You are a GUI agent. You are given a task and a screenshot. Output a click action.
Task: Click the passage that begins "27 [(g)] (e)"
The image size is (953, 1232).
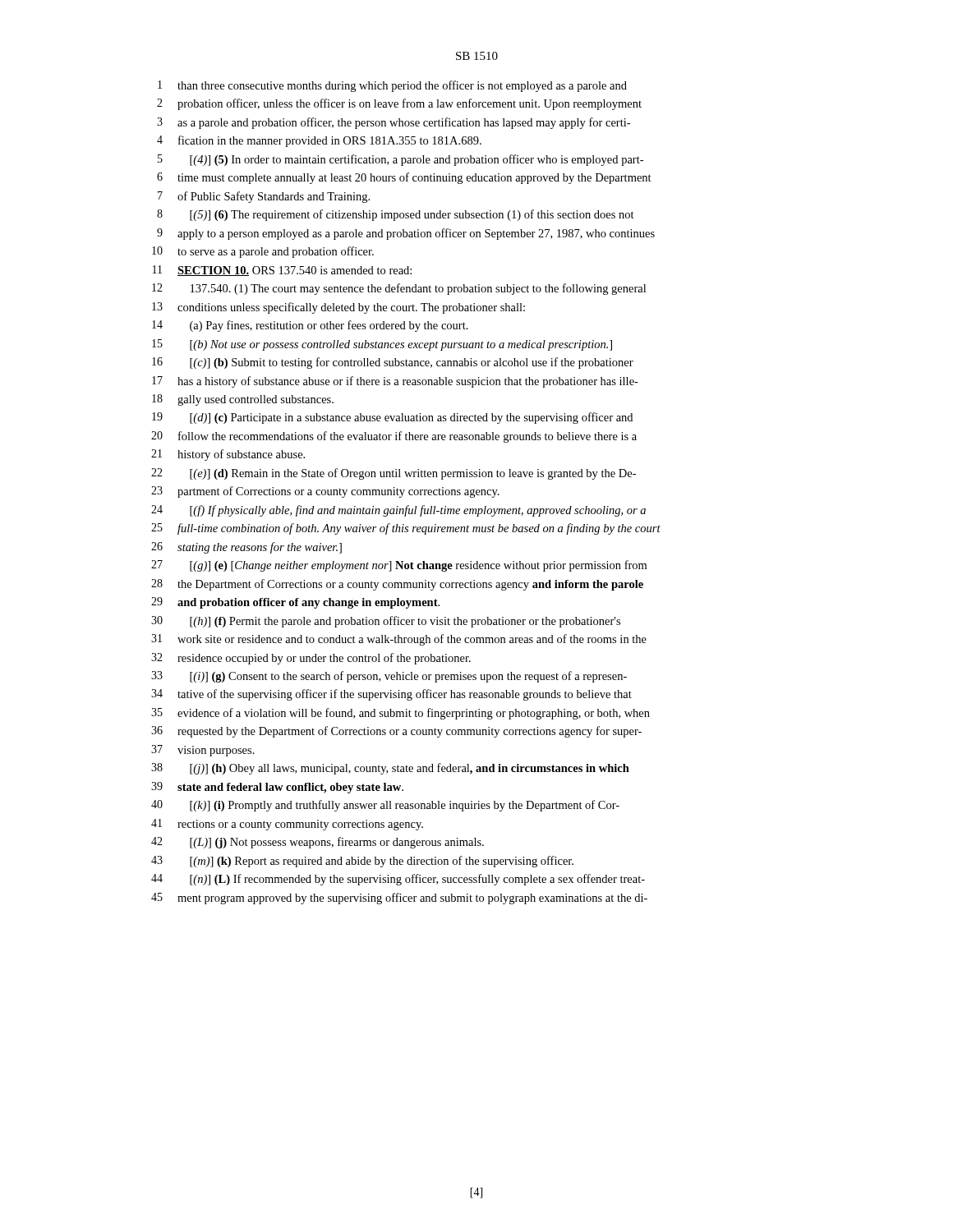pos(476,565)
